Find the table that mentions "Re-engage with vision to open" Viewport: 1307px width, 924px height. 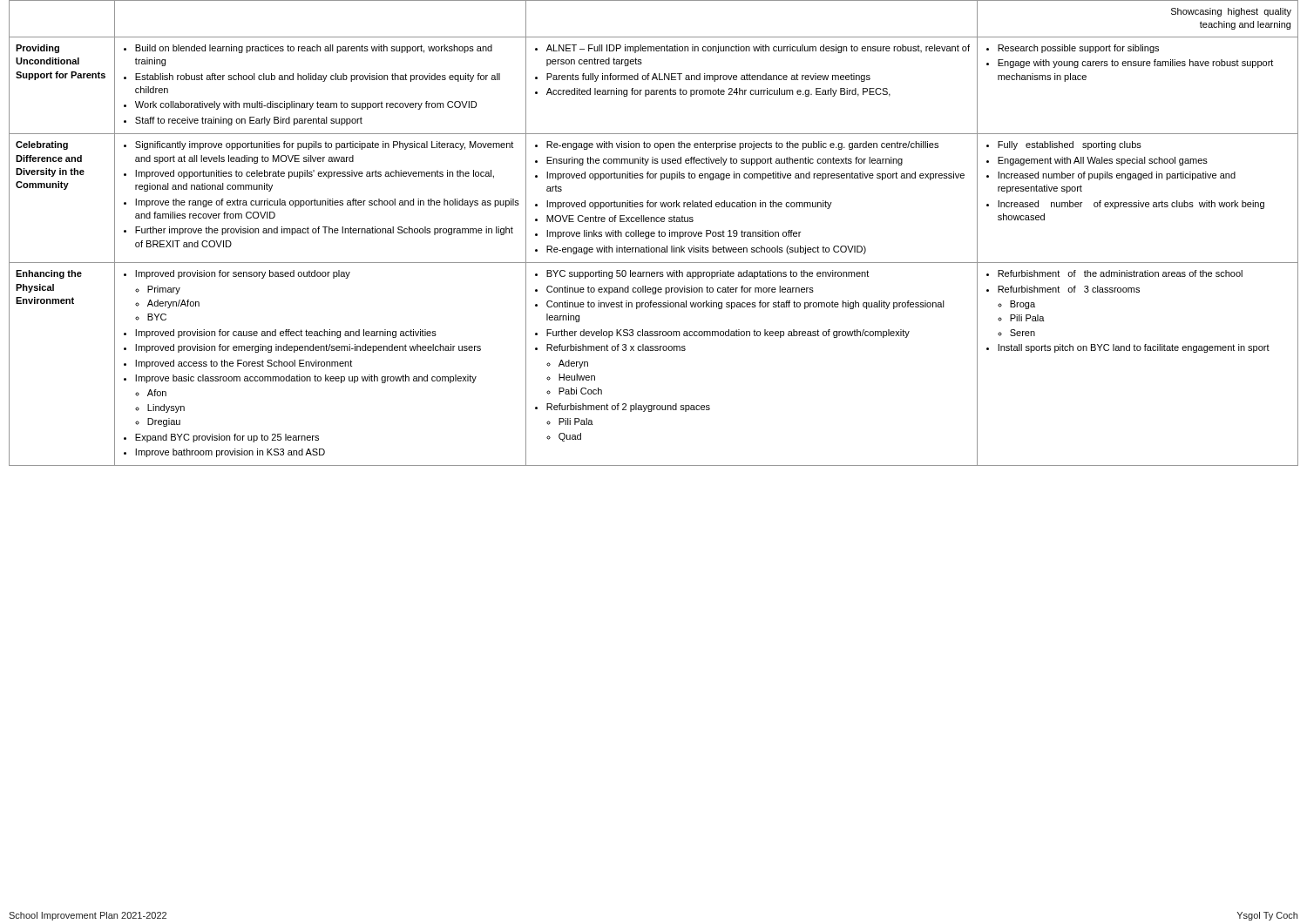coord(751,198)
